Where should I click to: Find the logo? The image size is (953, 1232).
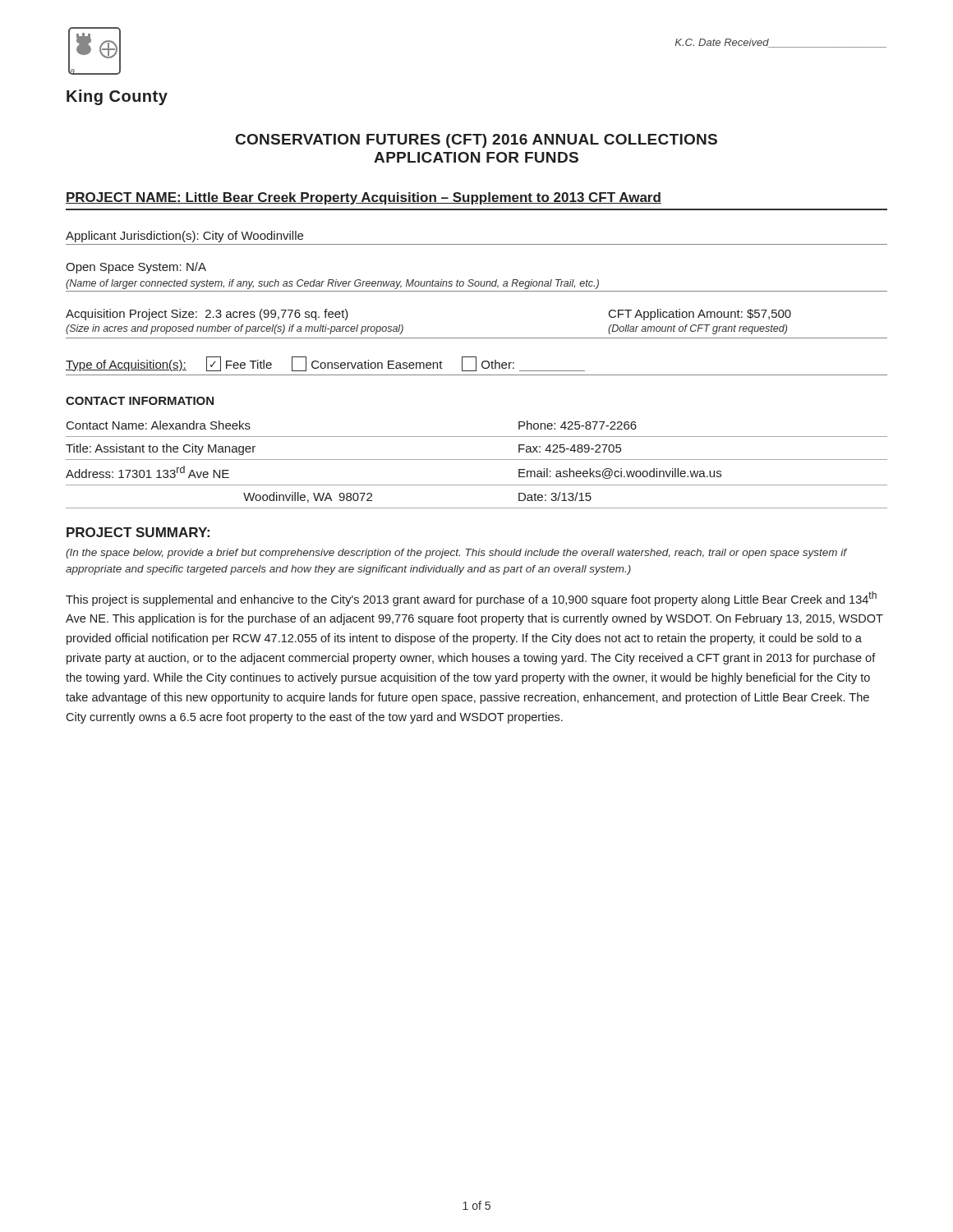(x=117, y=65)
